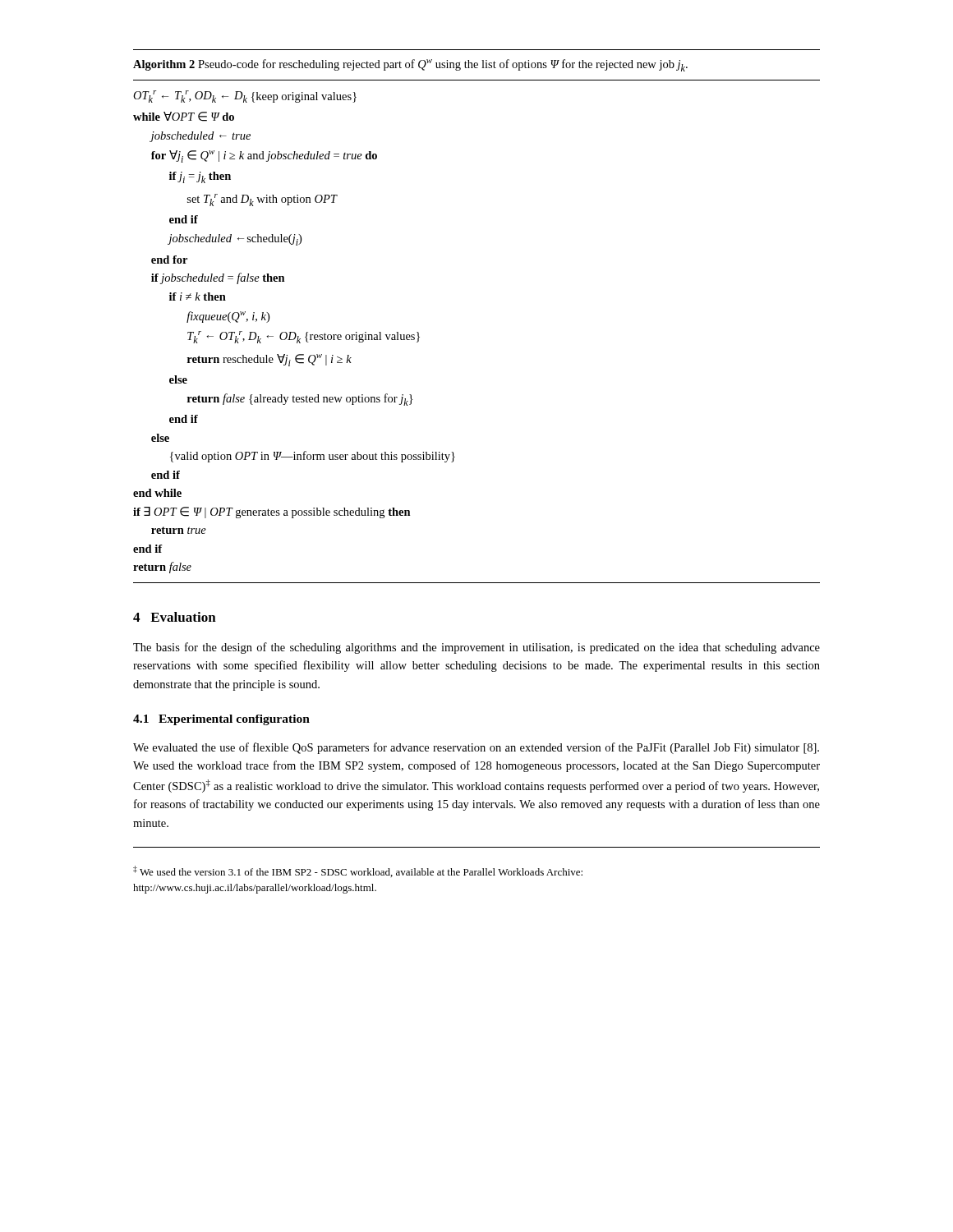Viewport: 953px width, 1232px height.
Task: Navigate to the text block starting "The basis for the design of the"
Action: (x=476, y=666)
